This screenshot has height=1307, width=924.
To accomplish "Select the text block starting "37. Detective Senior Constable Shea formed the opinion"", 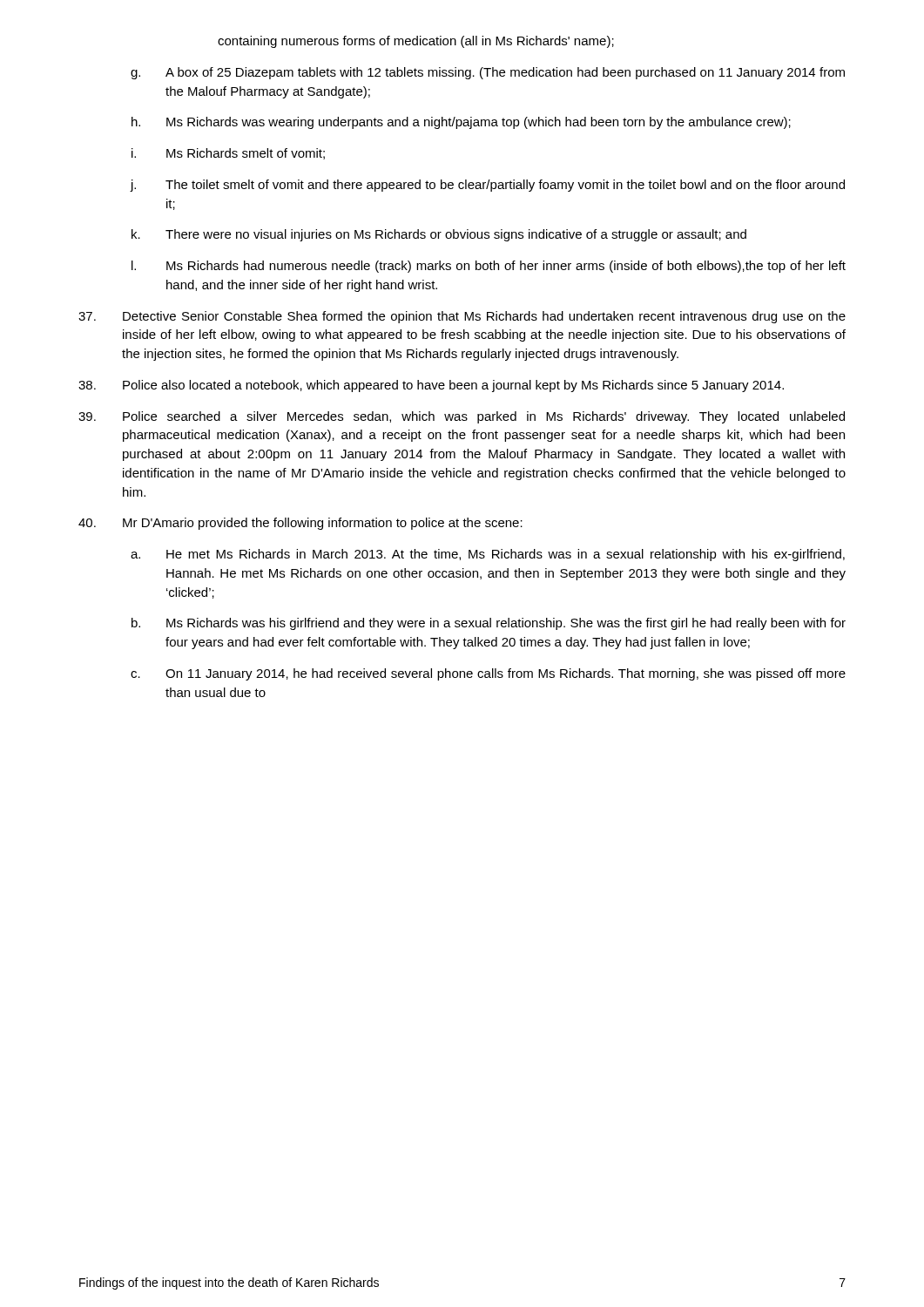I will tap(462, 335).
